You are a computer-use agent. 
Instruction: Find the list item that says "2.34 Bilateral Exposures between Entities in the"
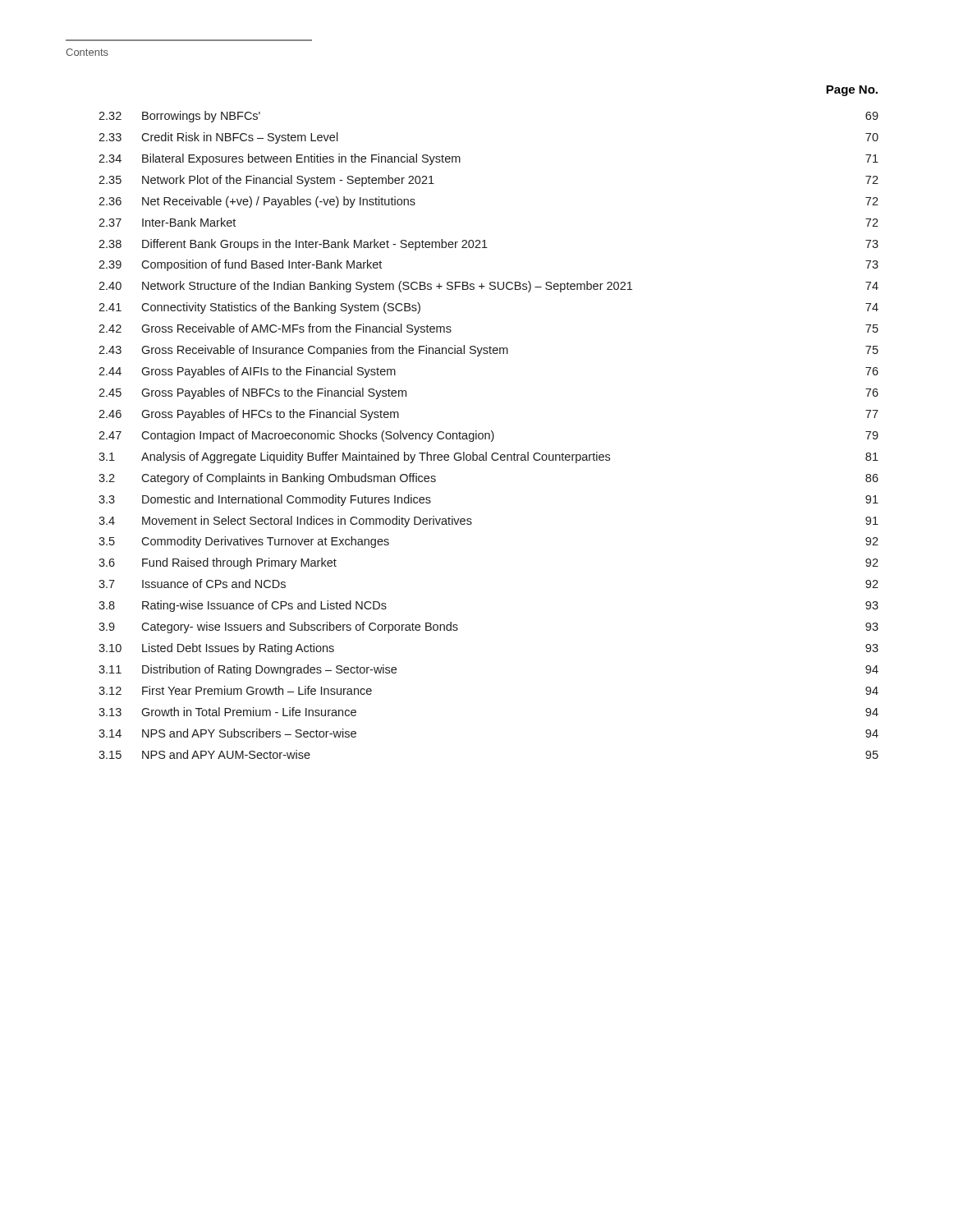[115, 160]
